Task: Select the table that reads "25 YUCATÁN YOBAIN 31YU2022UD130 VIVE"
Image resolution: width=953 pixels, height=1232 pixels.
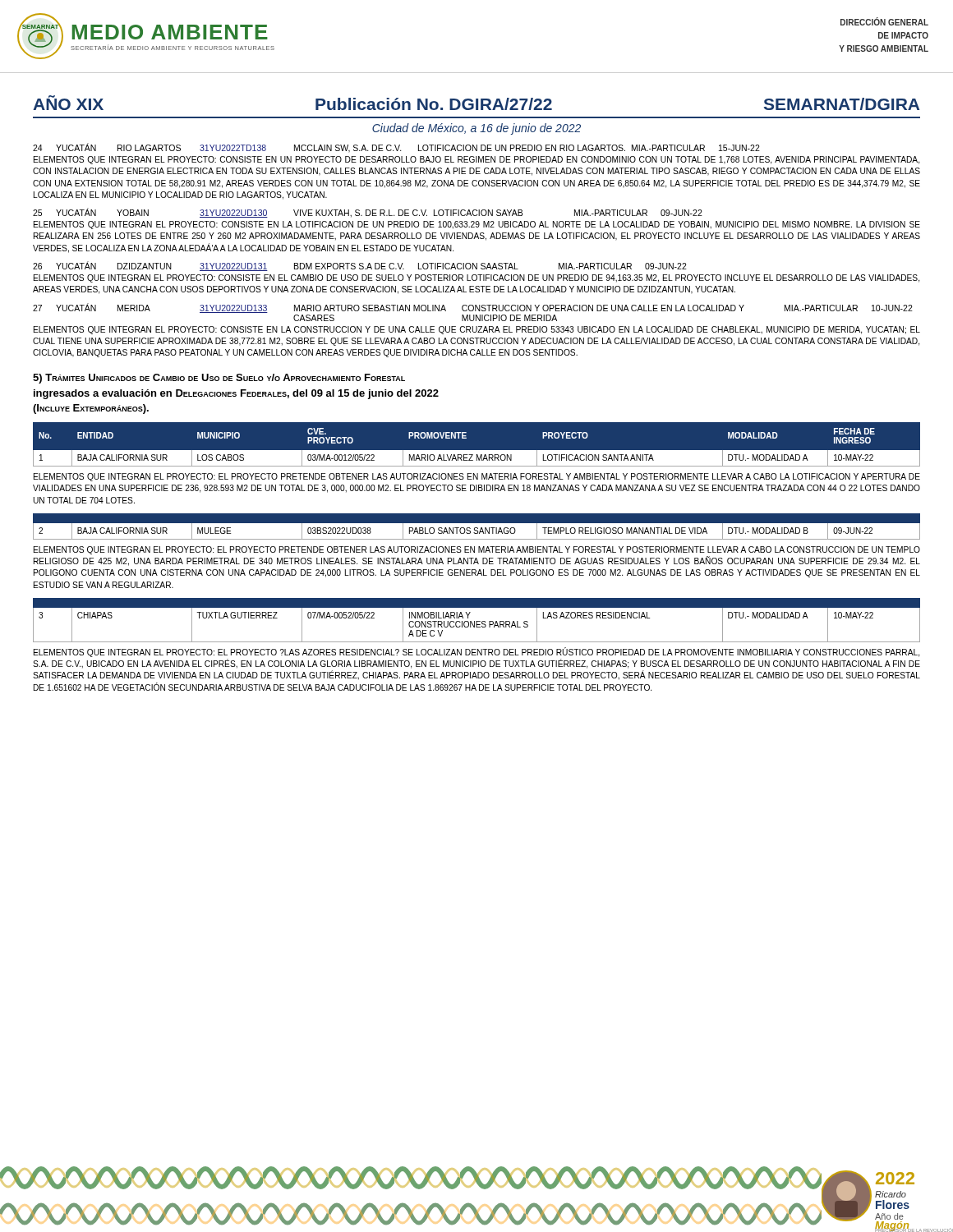Action: tap(476, 213)
